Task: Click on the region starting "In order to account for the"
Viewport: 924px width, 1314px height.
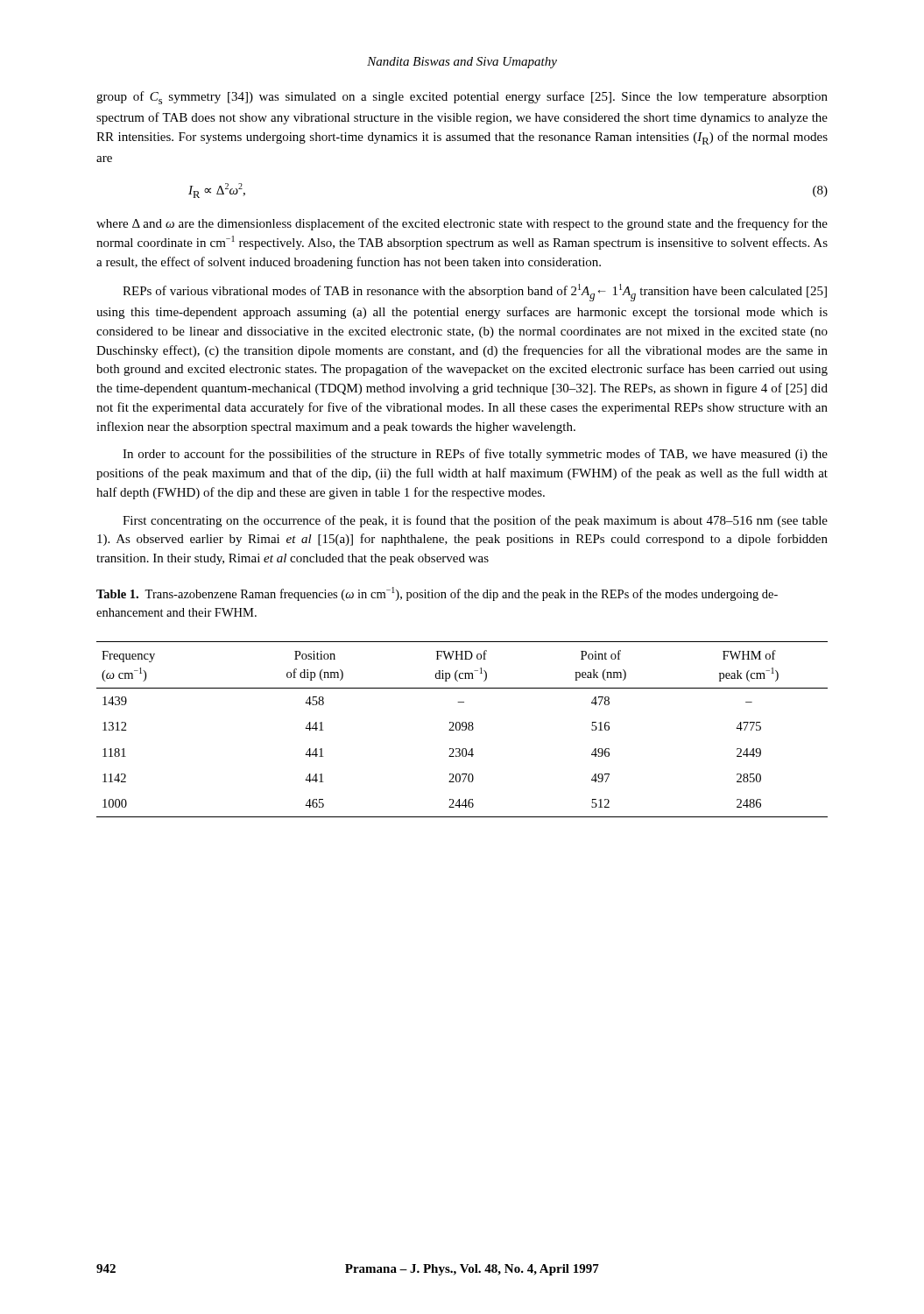Action: pyautogui.click(x=462, y=473)
